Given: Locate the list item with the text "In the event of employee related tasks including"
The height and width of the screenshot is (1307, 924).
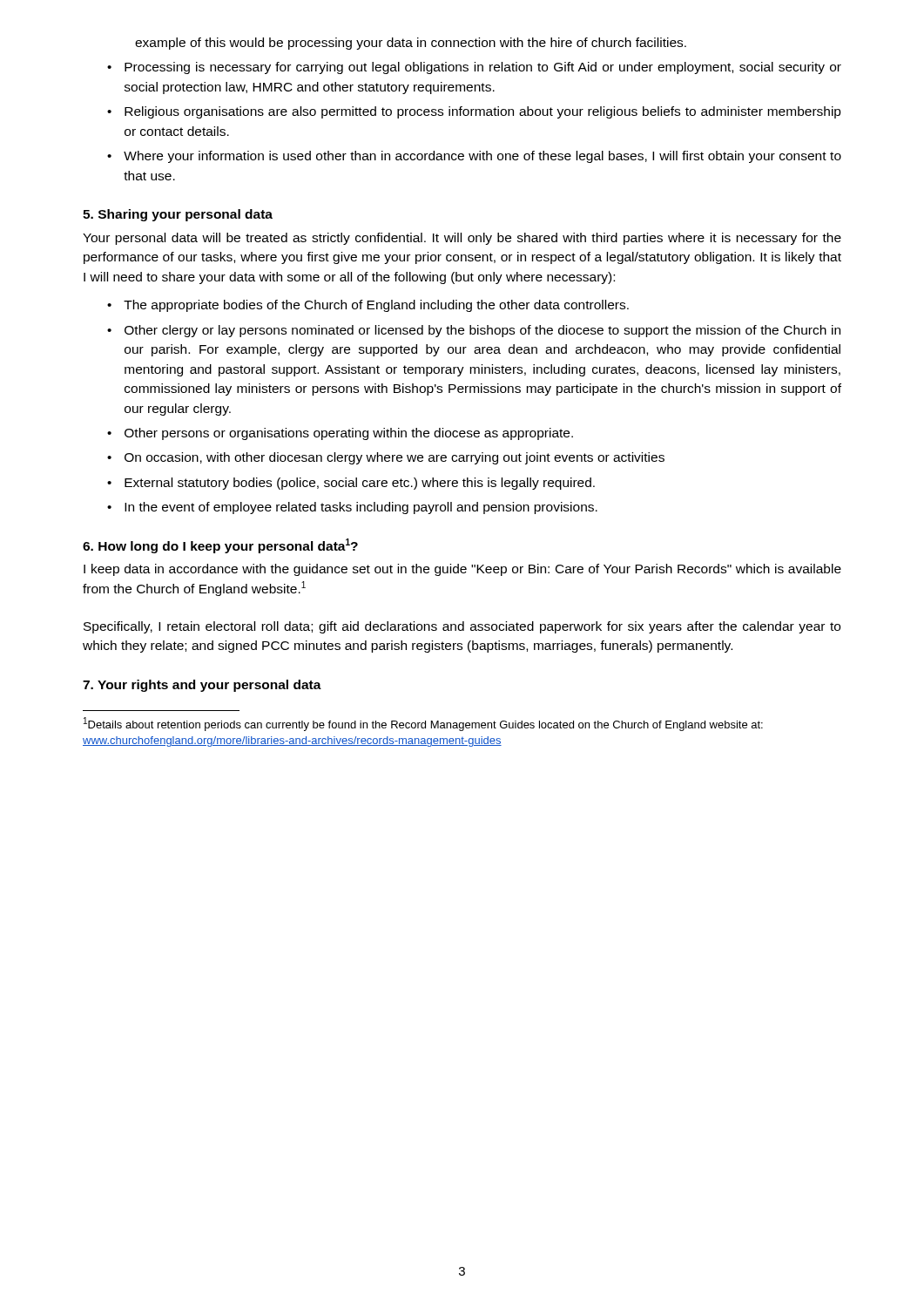Looking at the screenshot, I should coord(483,508).
